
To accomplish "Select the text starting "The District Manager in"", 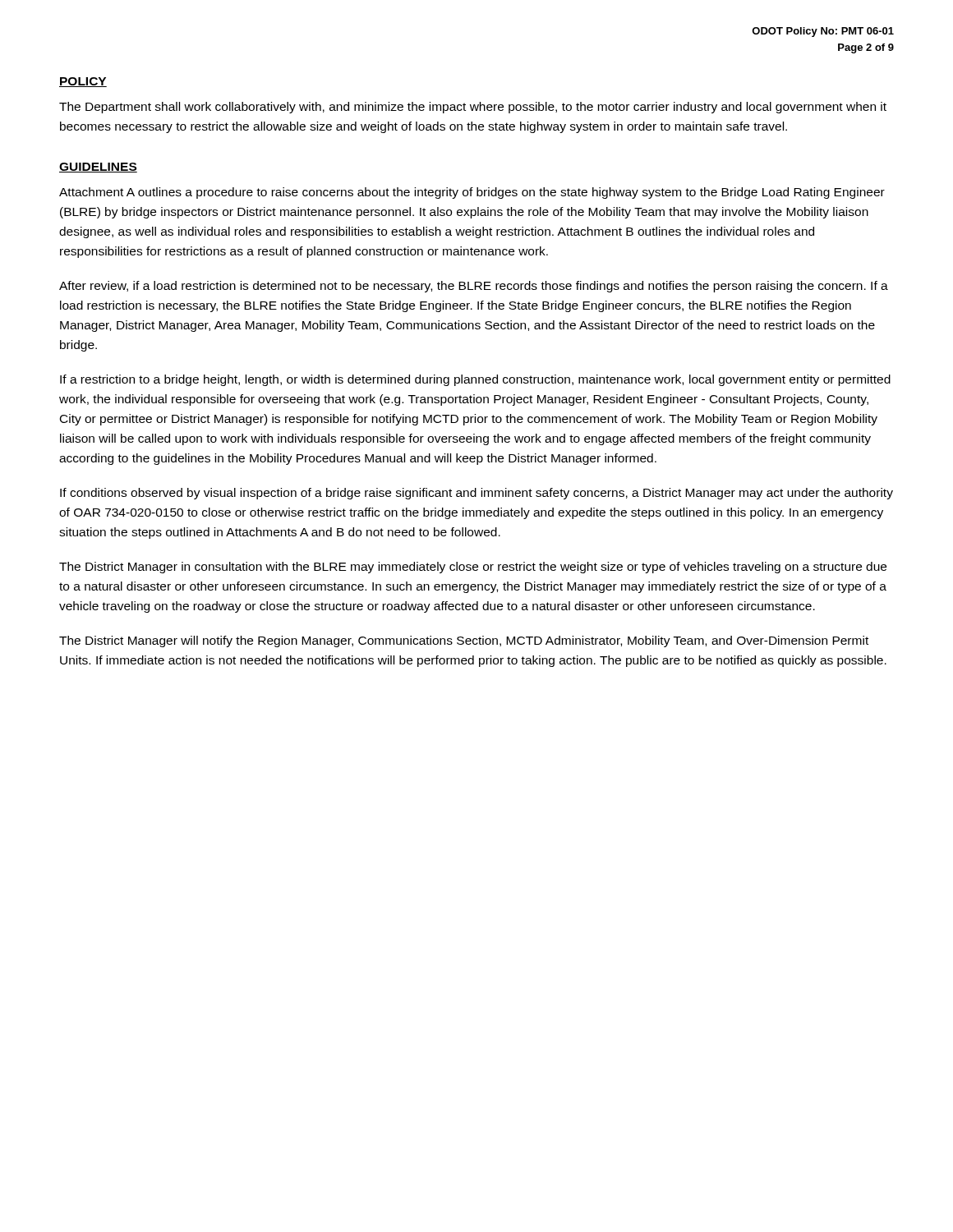I will (x=473, y=586).
